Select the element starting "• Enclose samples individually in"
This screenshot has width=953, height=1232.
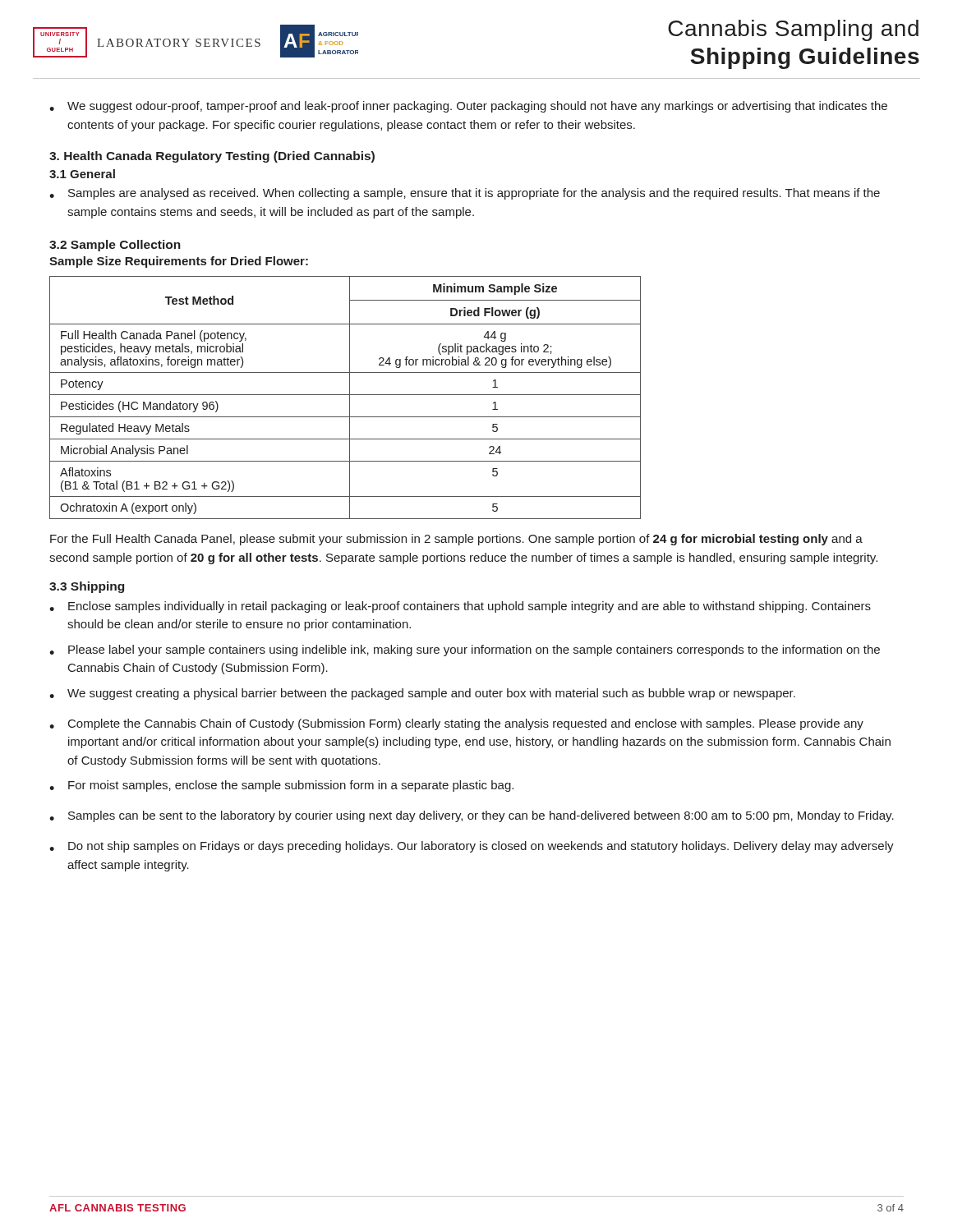coord(476,615)
